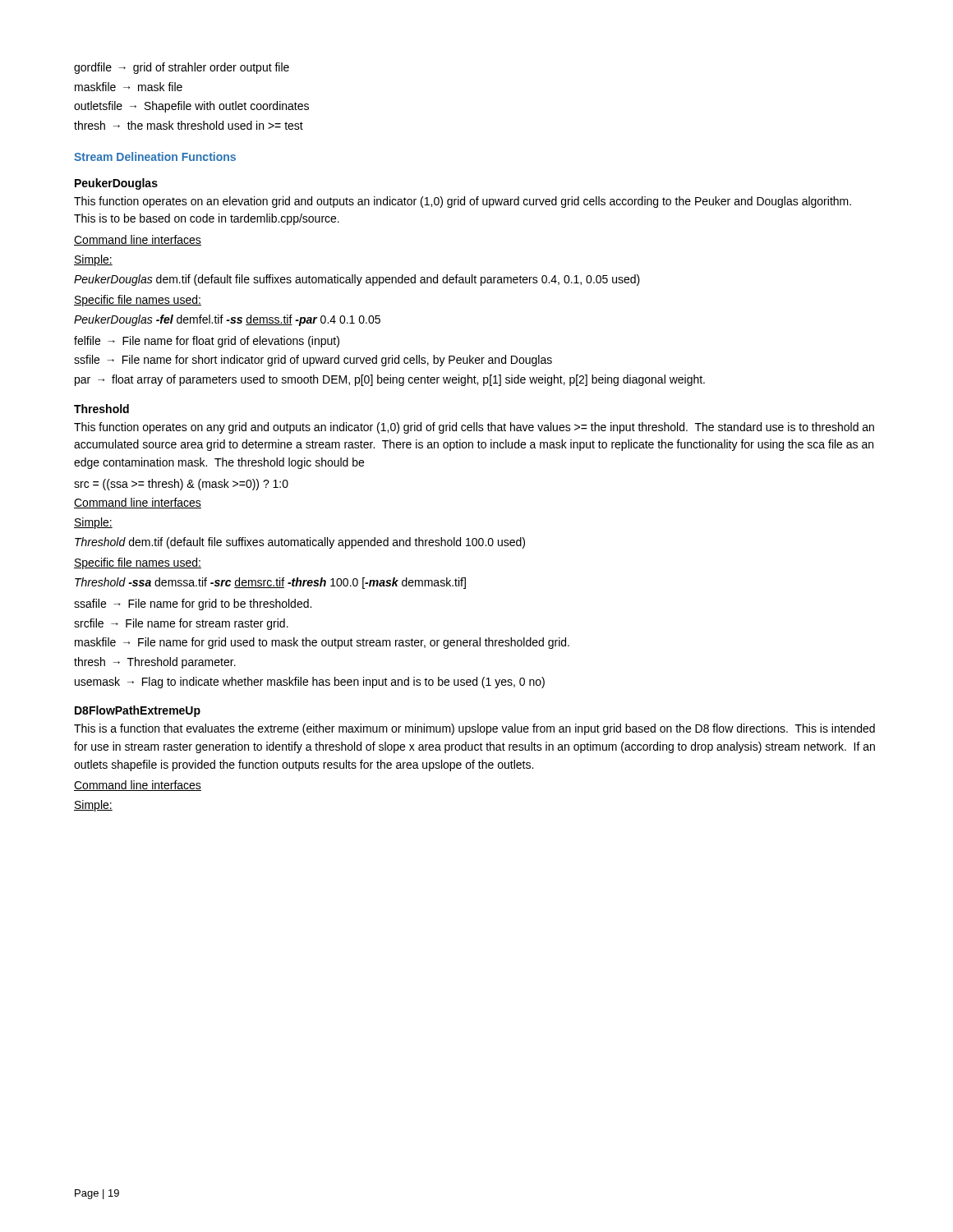Find the block on this page that starts "Threshold dem.tif (default file"
The height and width of the screenshot is (1232, 953).
pos(300,542)
